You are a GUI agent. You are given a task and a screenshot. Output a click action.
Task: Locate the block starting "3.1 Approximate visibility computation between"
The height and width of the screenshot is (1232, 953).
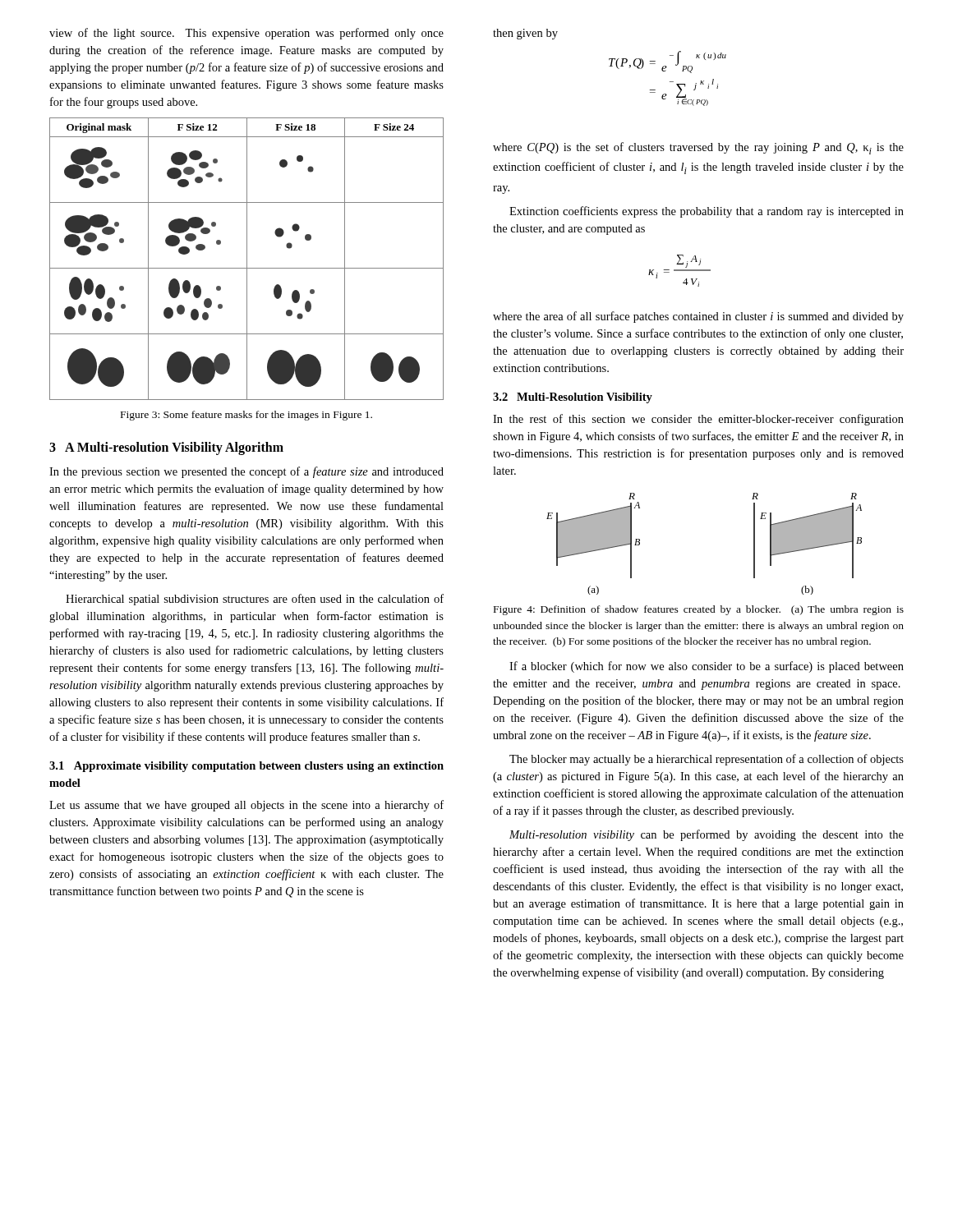[x=246, y=775]
